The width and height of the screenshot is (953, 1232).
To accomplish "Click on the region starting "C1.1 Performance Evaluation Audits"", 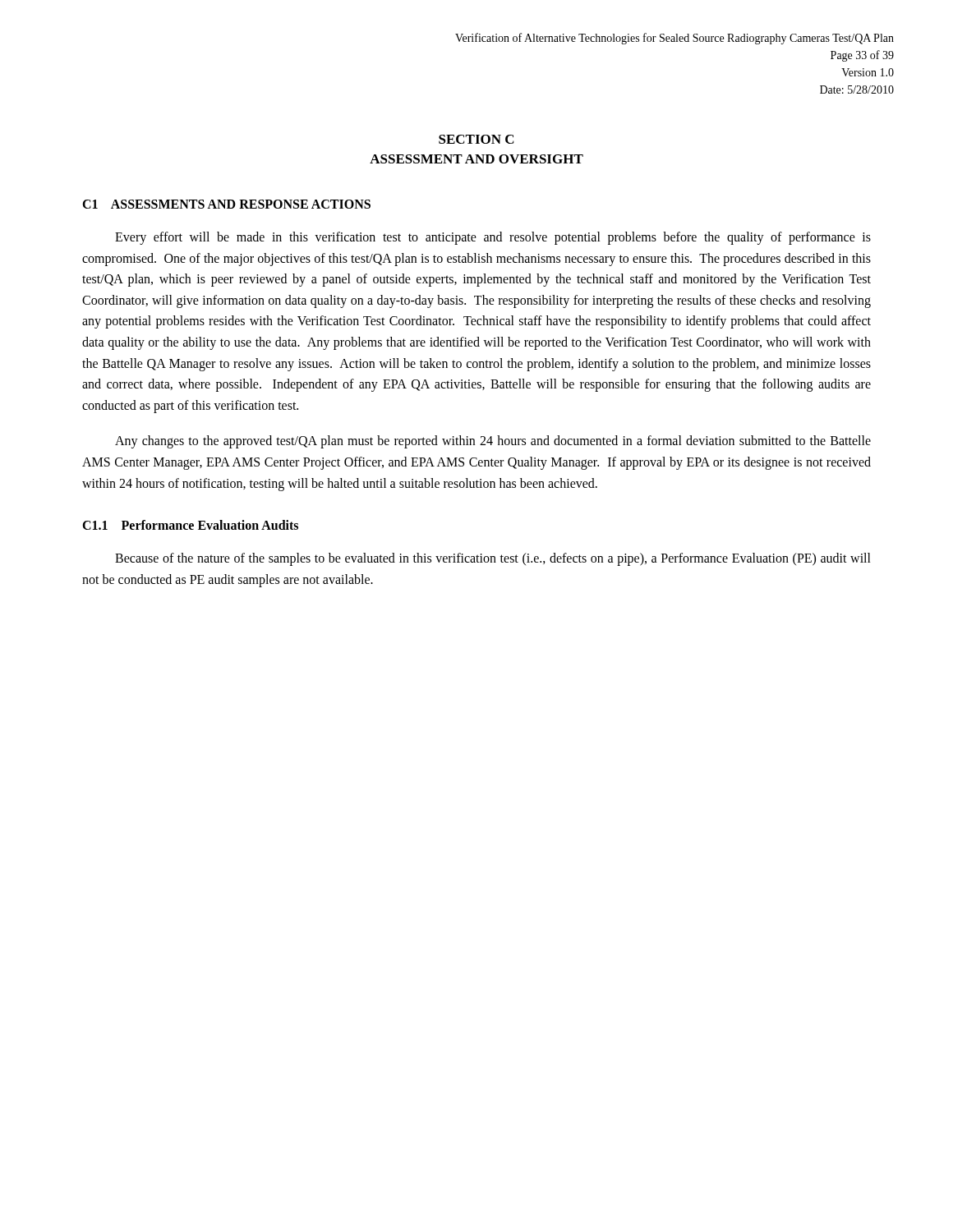I will pos(190,525).
